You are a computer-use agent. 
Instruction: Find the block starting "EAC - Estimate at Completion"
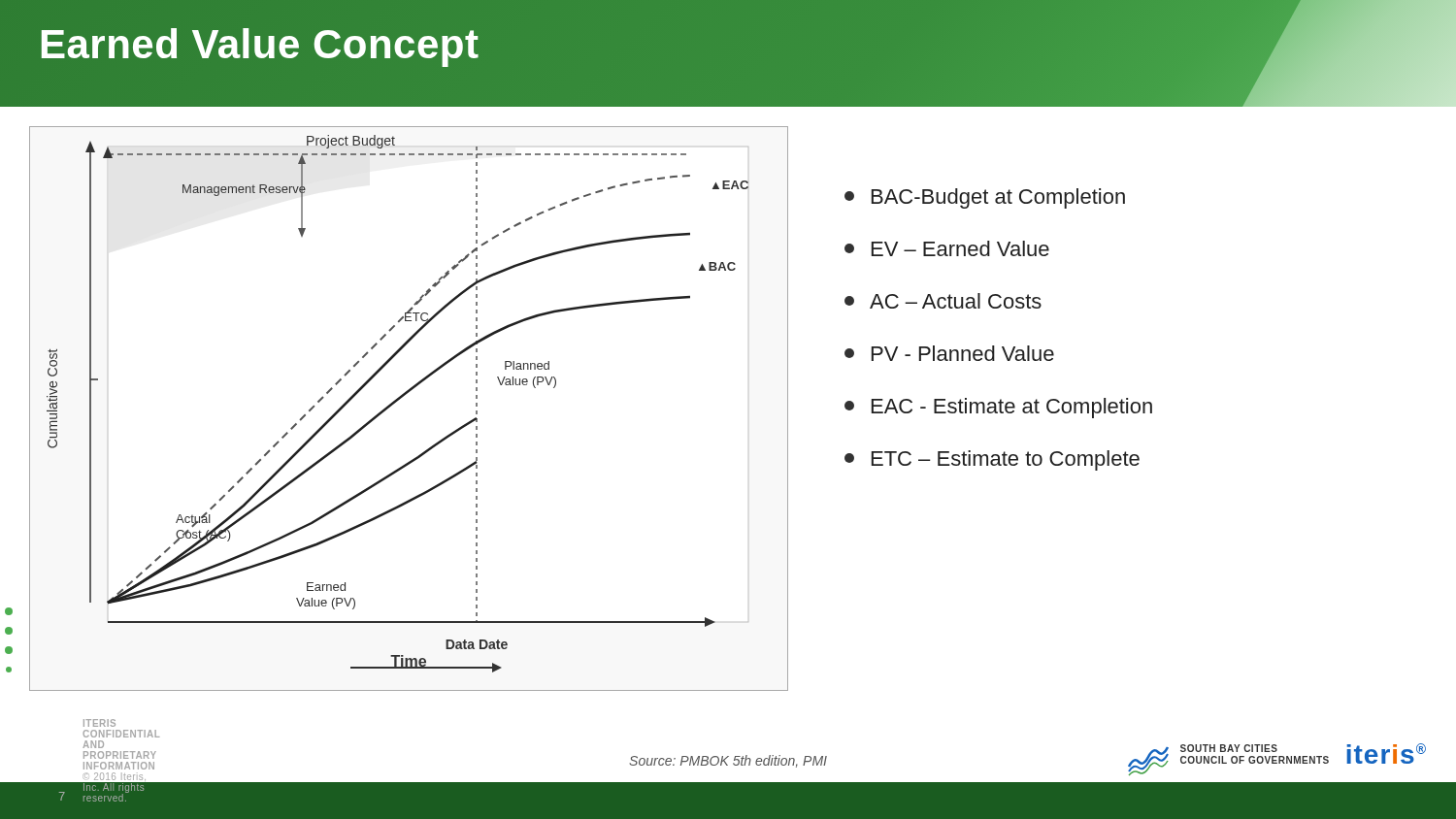pyautogui.click(x=999, y=407)
